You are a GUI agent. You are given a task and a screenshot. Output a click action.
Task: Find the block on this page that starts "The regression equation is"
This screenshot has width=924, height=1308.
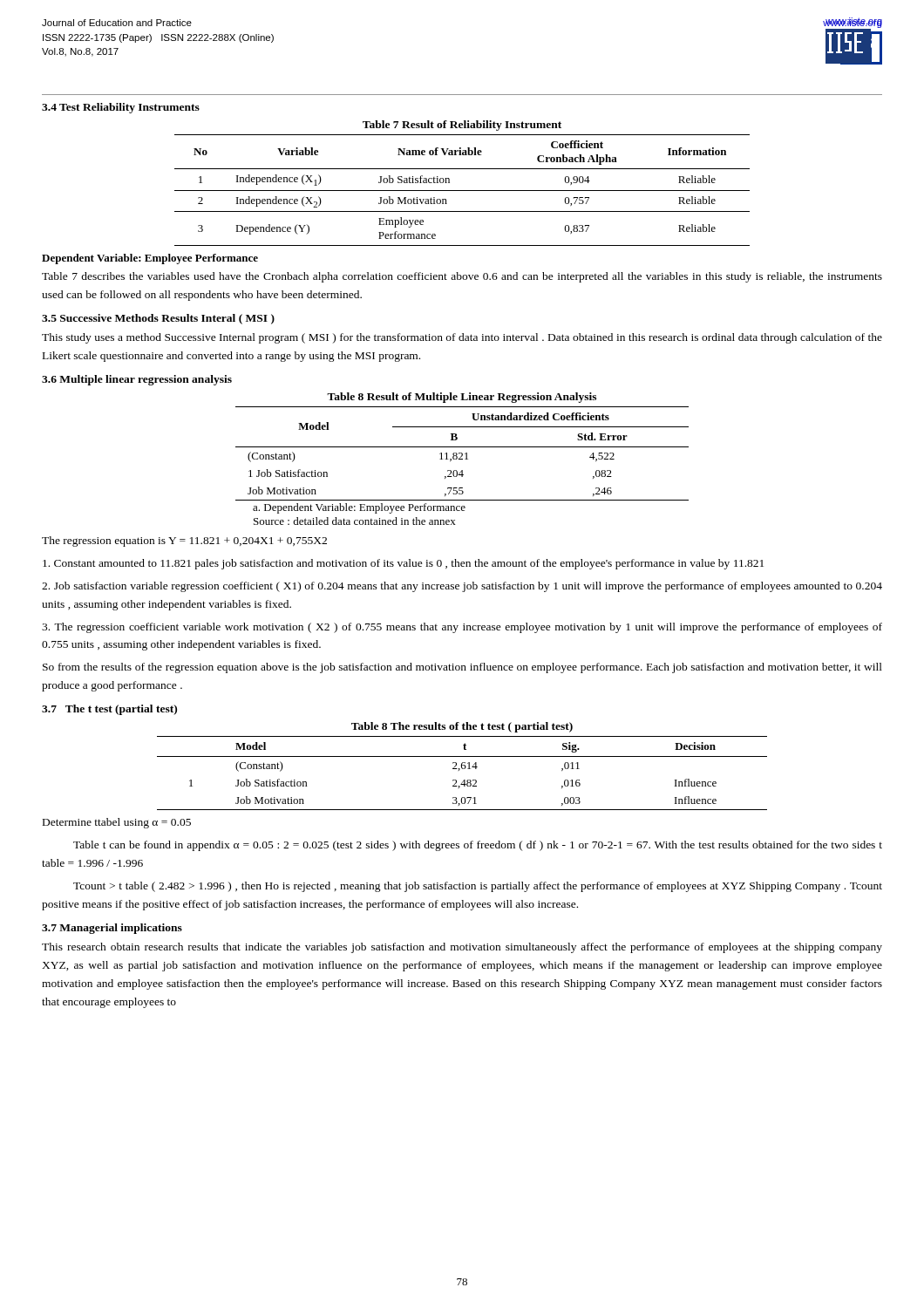pyautogui.click(x=185, y=540)
